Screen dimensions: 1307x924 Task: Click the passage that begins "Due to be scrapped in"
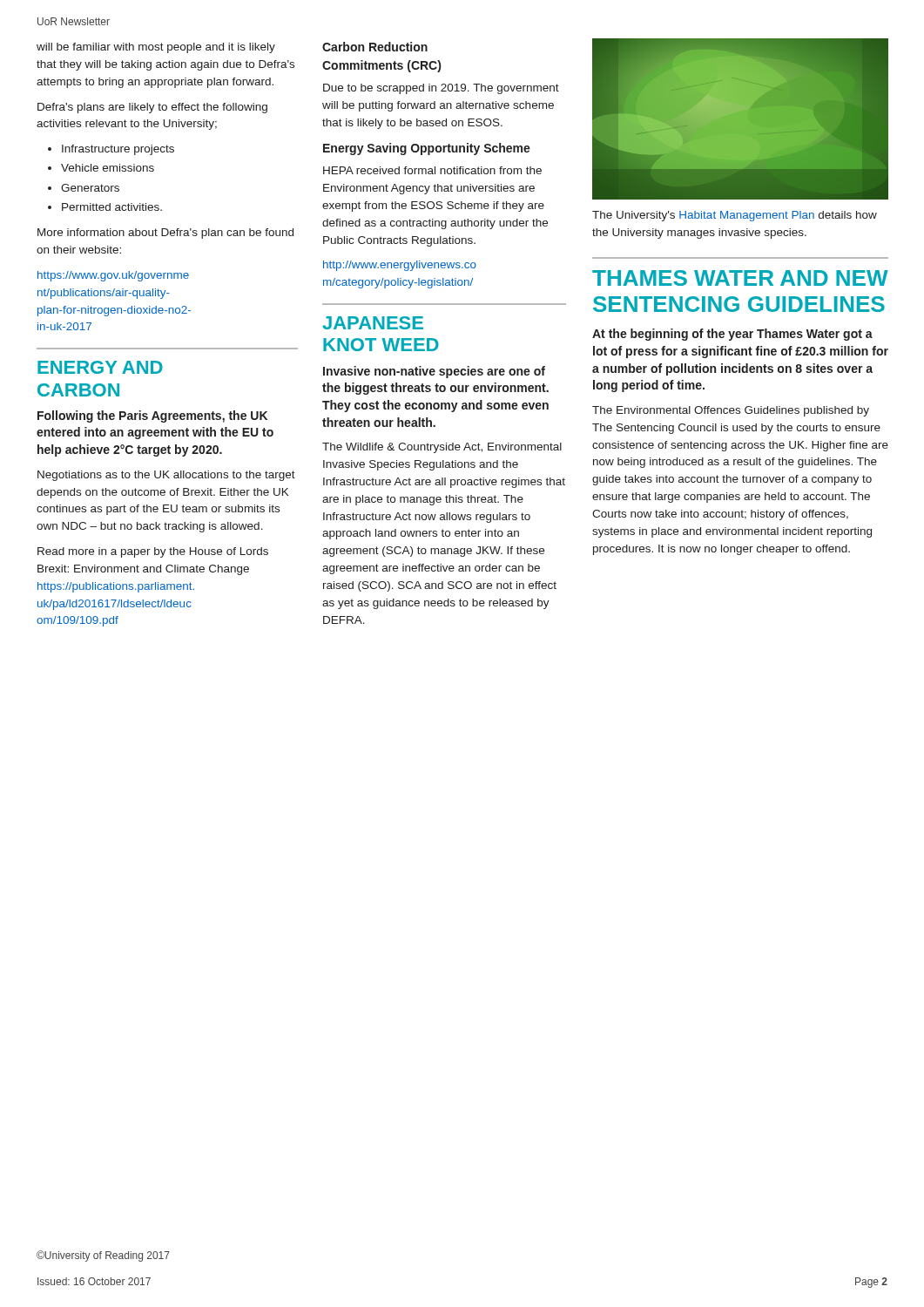point(444,105)
